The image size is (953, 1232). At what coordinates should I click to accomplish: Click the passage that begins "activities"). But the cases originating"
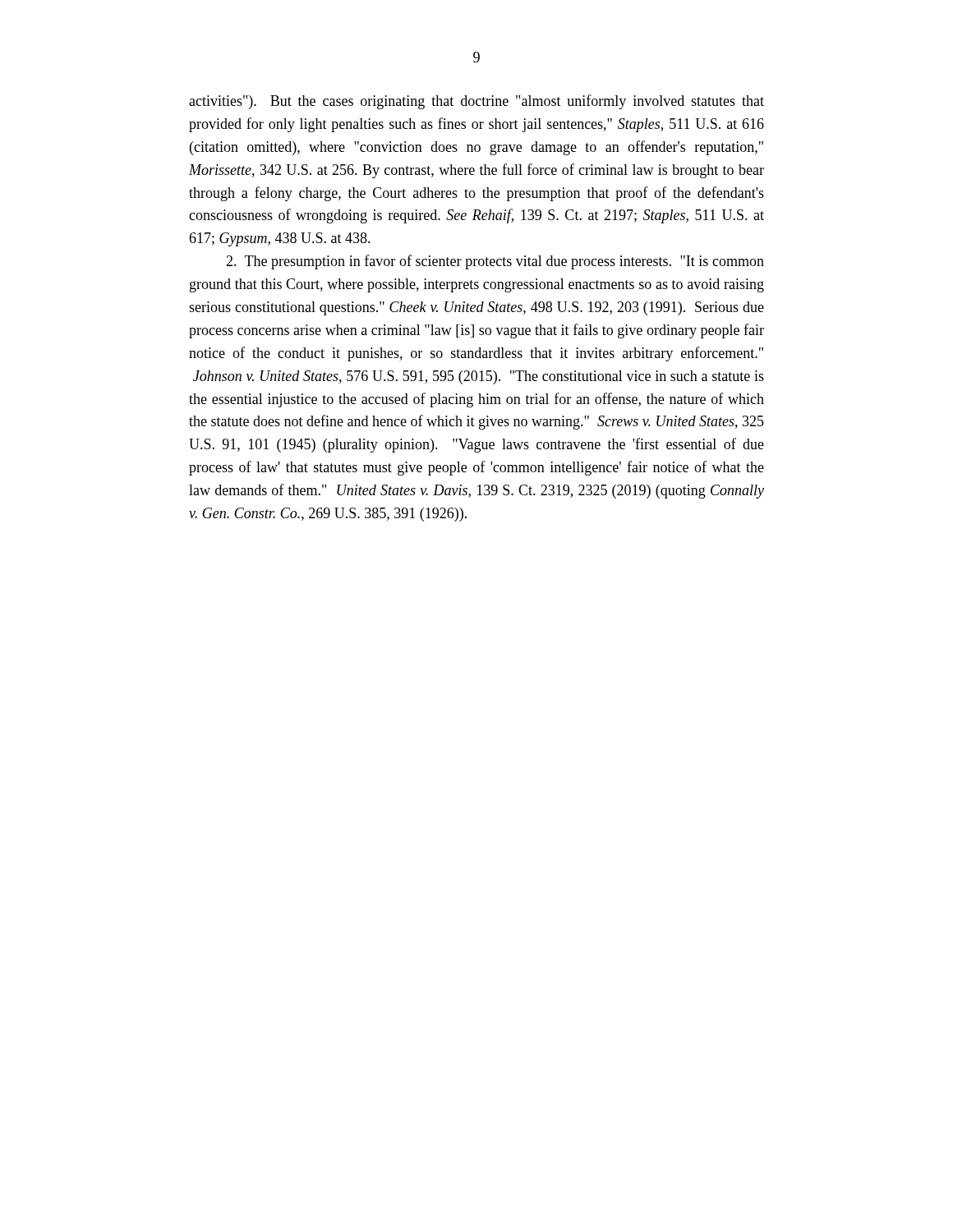[x=476, y=171]
